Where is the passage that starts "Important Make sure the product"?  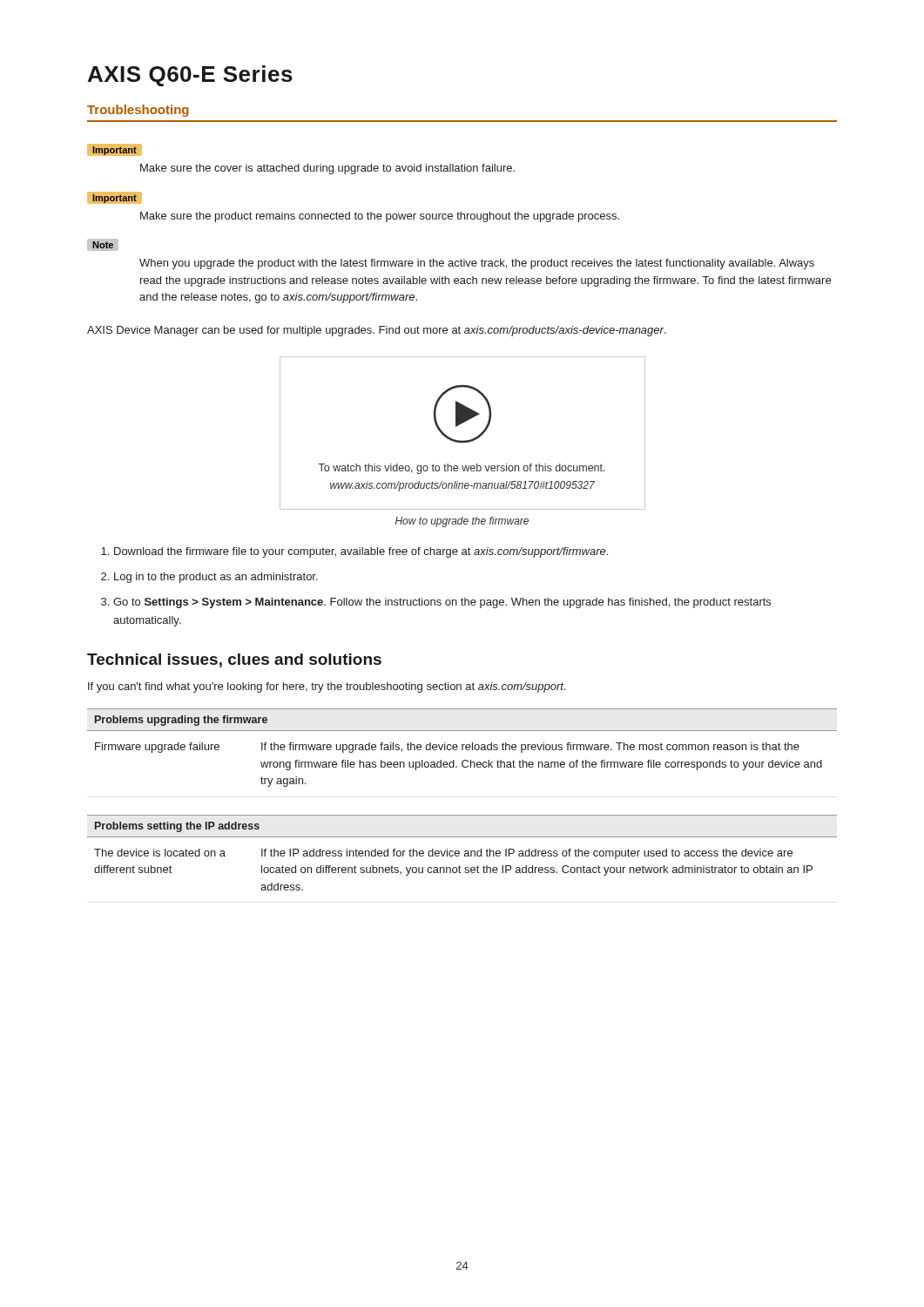click(462, 207)
